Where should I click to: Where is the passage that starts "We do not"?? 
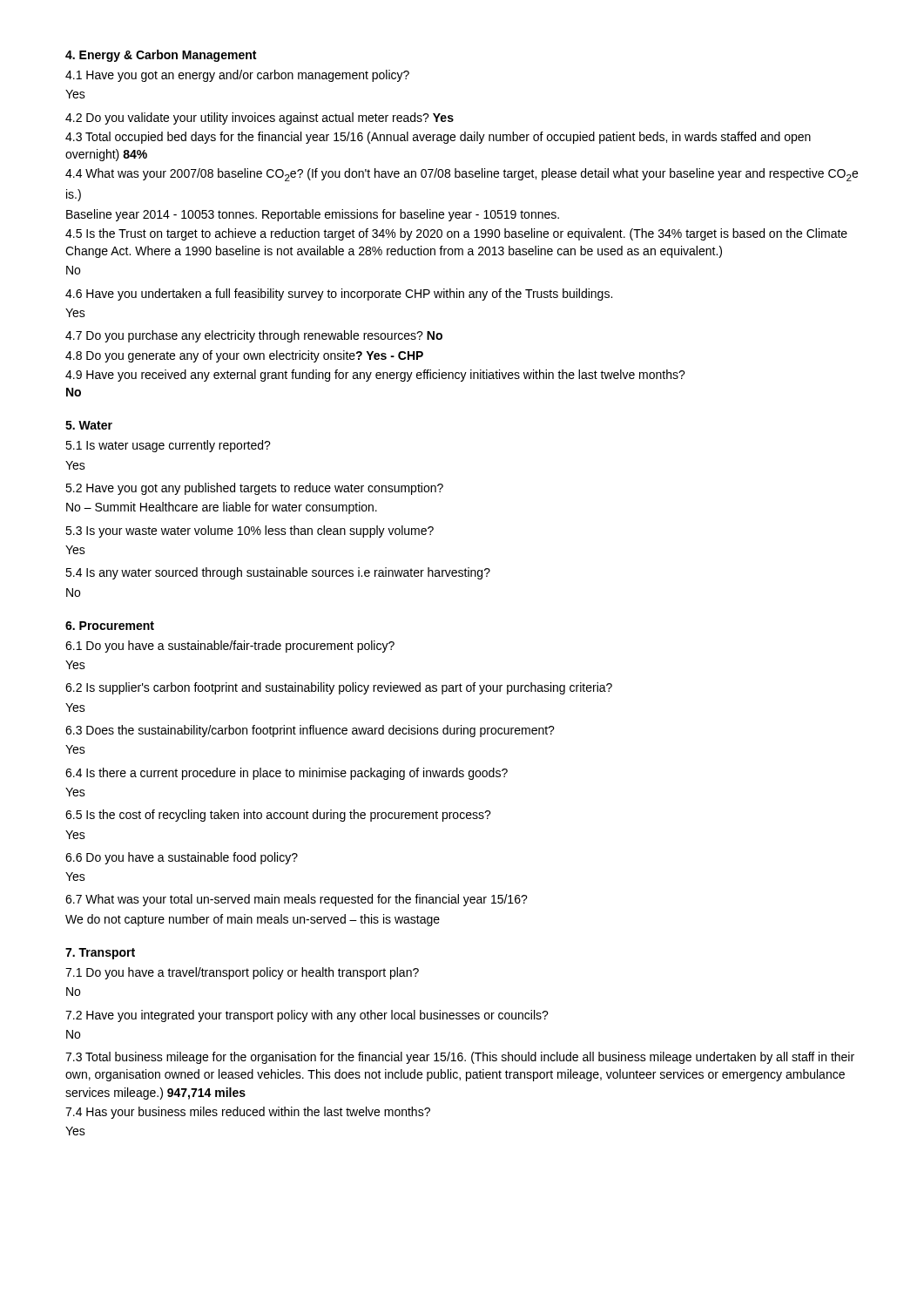(x=253, y=919)
